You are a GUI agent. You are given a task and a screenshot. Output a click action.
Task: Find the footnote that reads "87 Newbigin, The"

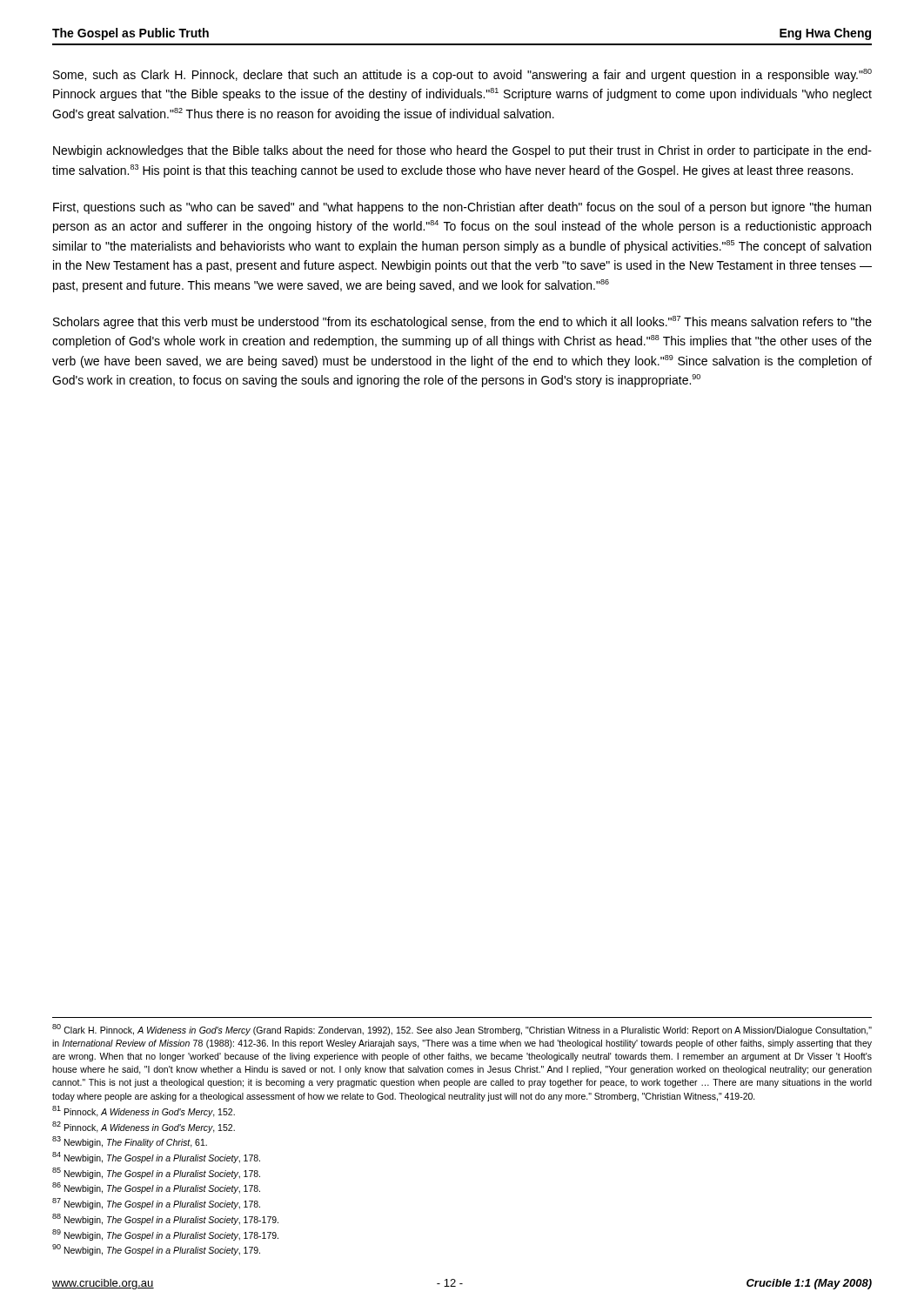157,1203
